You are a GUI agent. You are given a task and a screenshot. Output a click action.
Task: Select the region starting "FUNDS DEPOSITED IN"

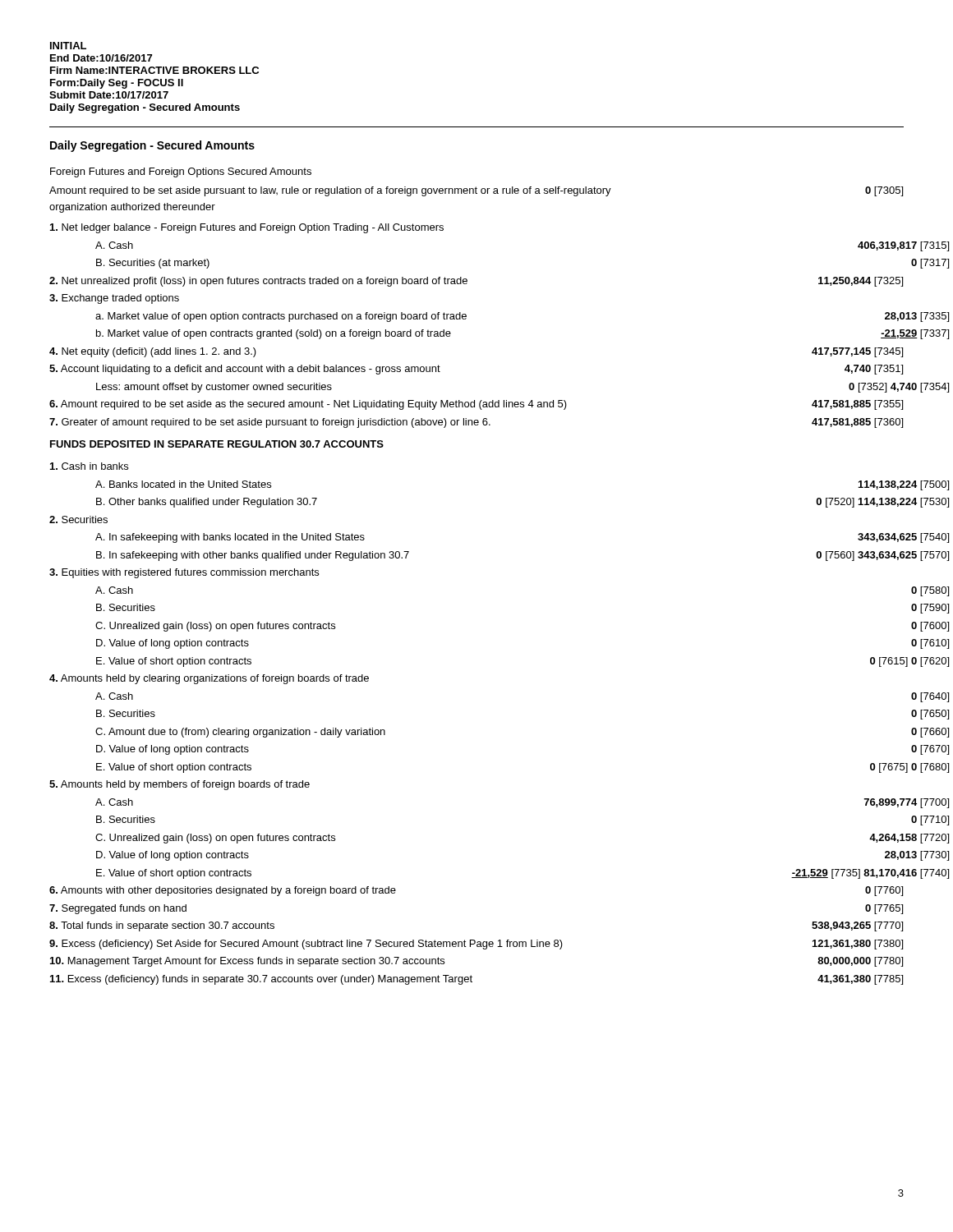[x=216, y=444]
